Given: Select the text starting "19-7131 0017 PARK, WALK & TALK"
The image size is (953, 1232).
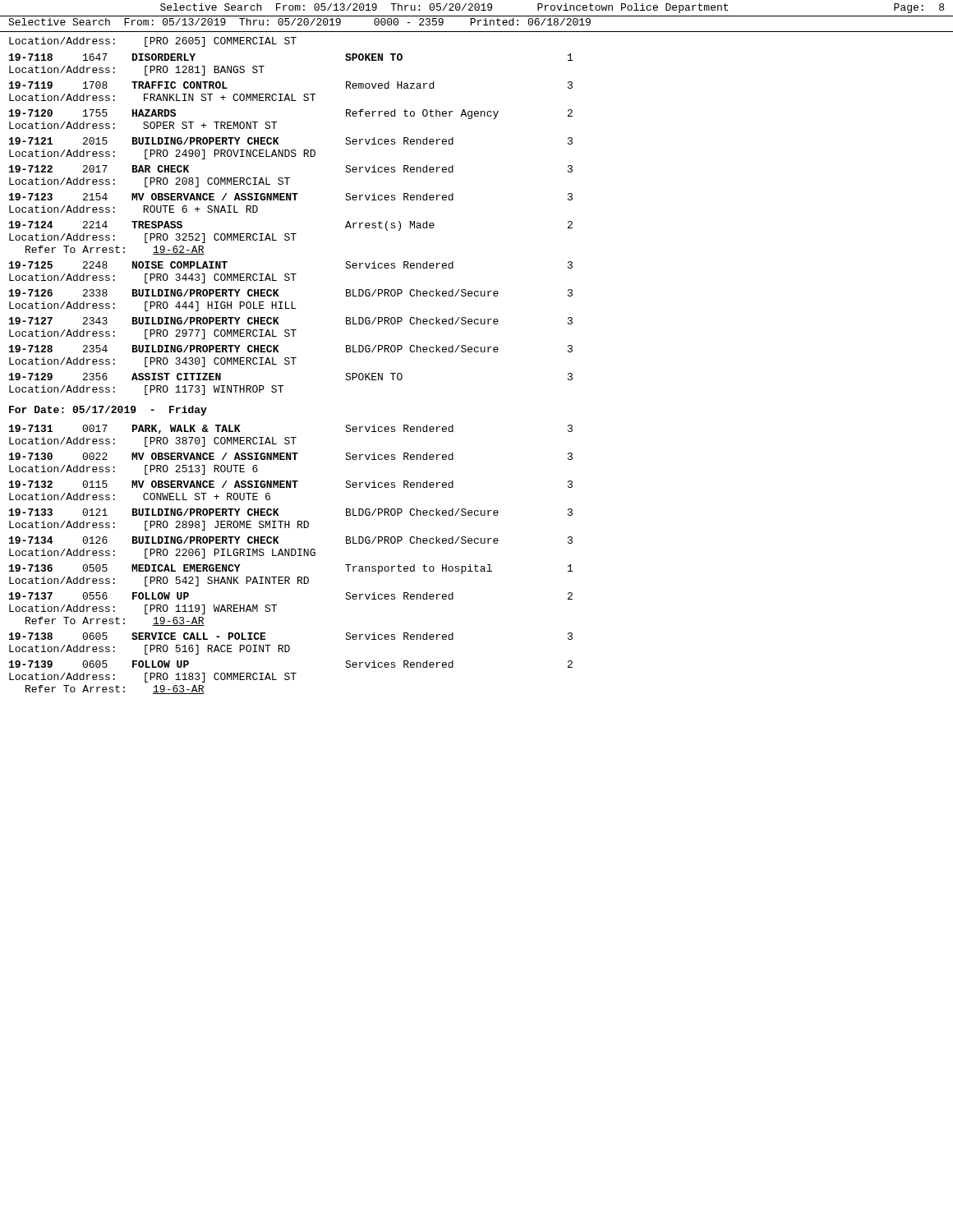Looking at the screenshot, I should click(x=291, y=436).
